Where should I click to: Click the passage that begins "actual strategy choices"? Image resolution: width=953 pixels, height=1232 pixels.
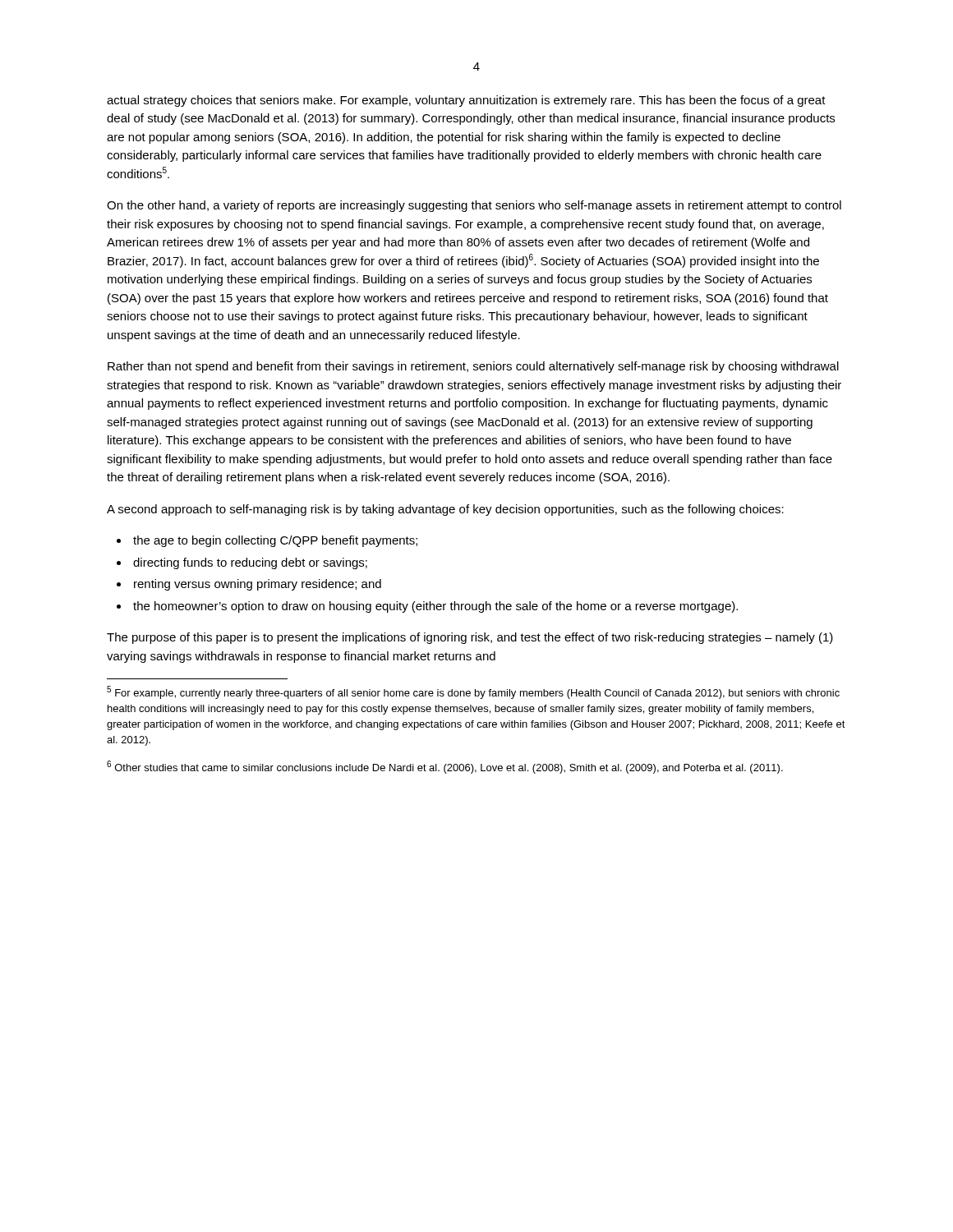click(476, 137)
